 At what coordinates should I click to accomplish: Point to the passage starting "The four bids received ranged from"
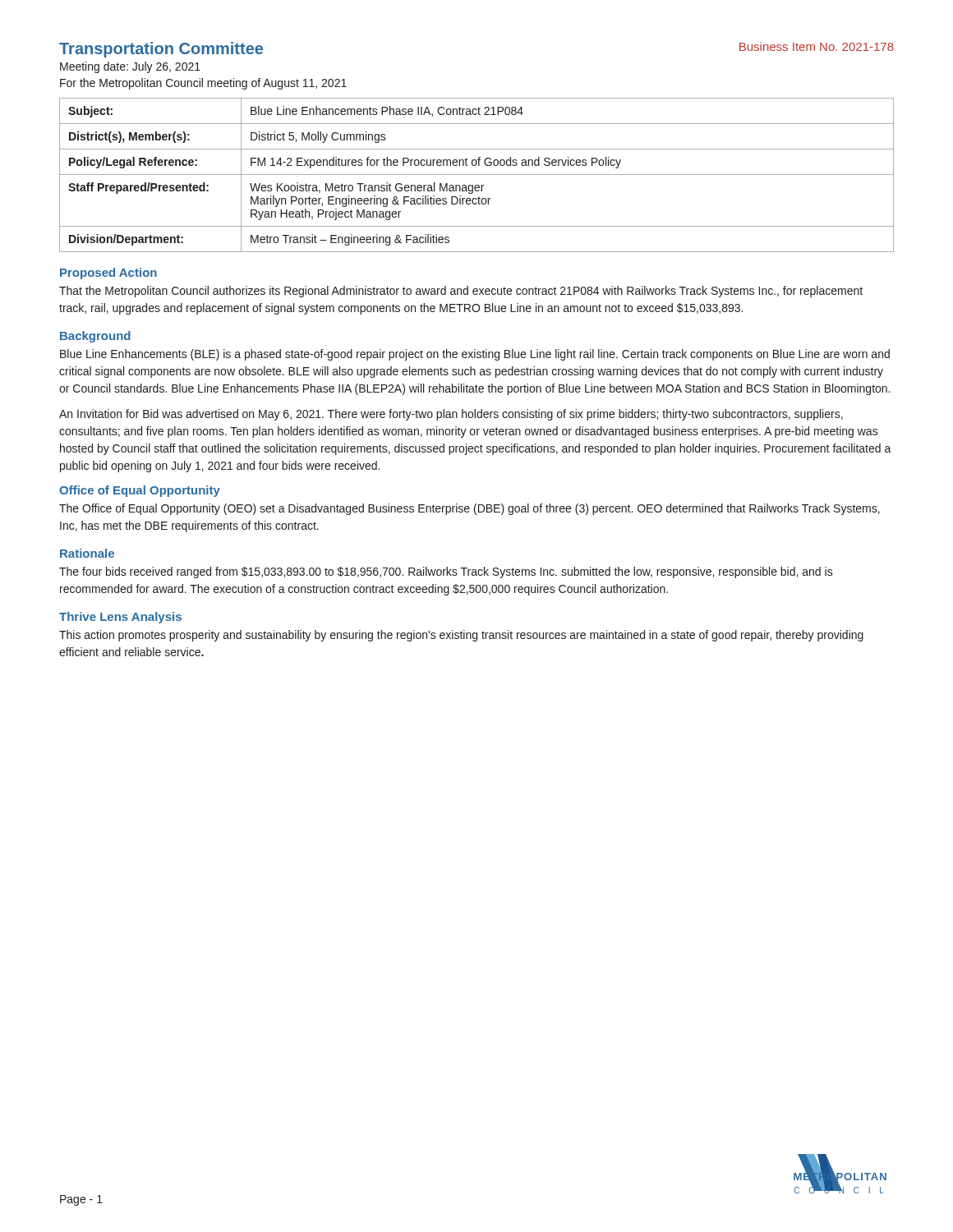[476, 581]
